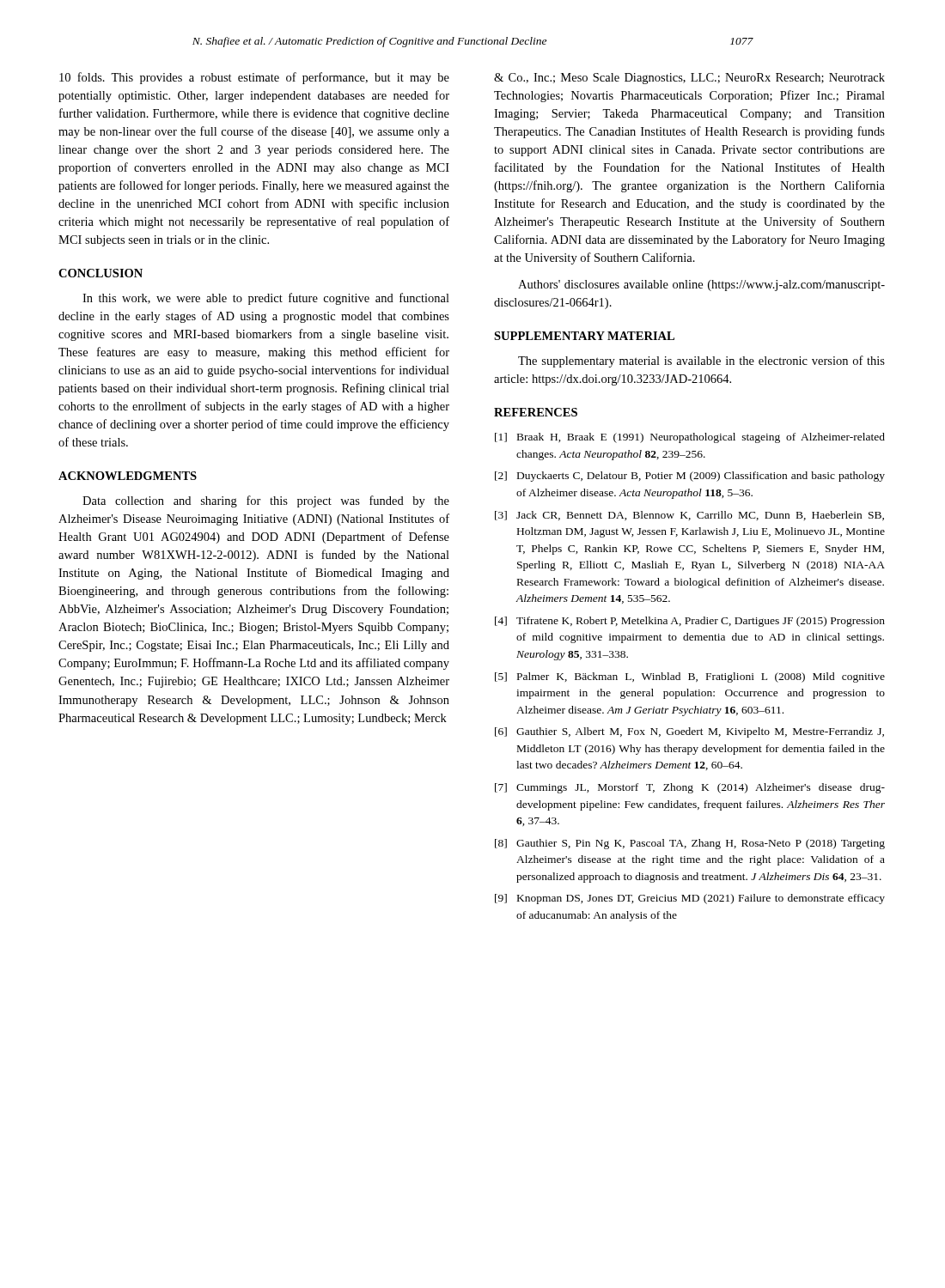
Task: Select the list item that says "[4] Tifratene K, Robert P, Metelkina"
Action: click(689, 637)
